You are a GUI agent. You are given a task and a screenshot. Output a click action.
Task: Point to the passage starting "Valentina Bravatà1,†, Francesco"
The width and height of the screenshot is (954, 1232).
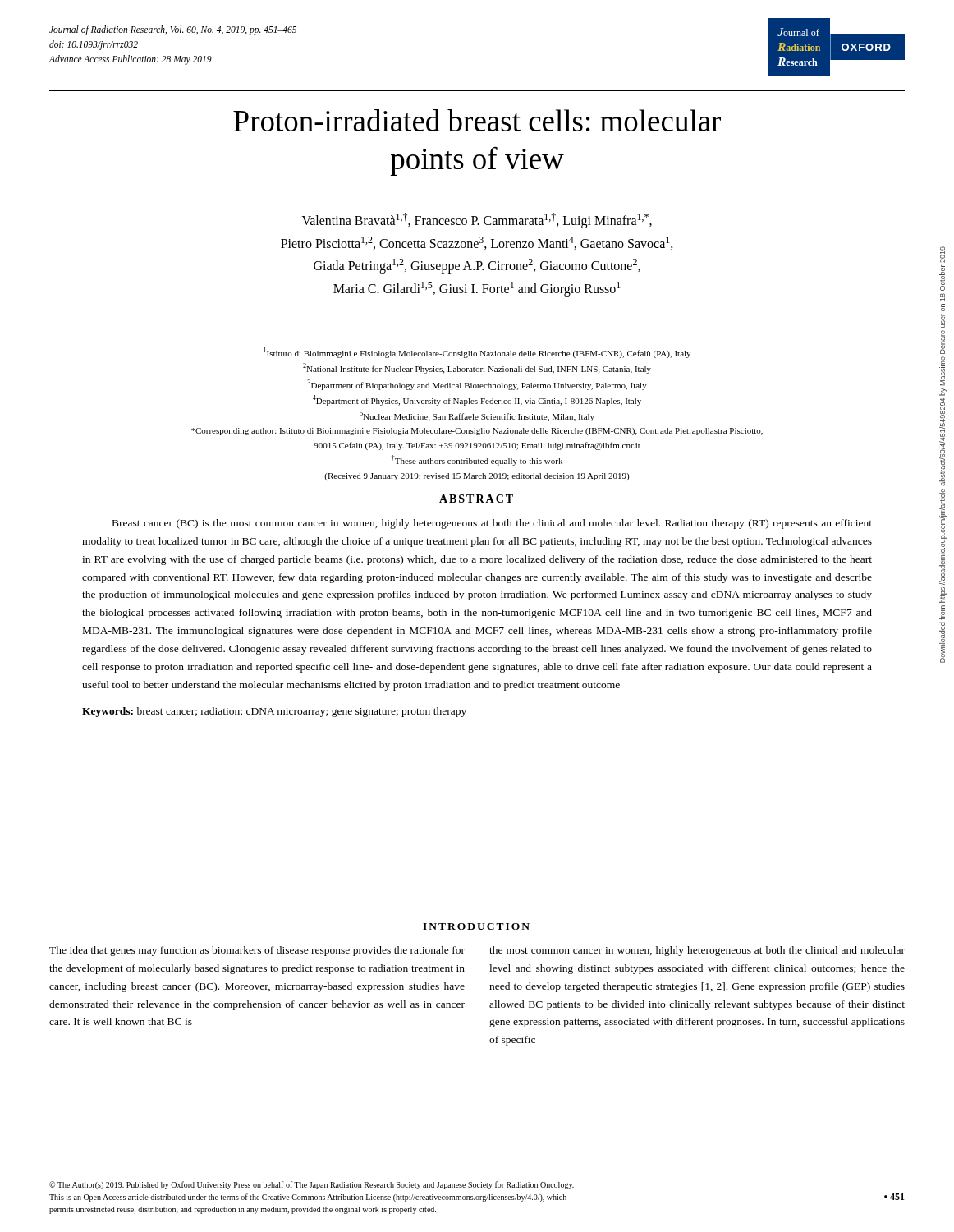point(477,254)
